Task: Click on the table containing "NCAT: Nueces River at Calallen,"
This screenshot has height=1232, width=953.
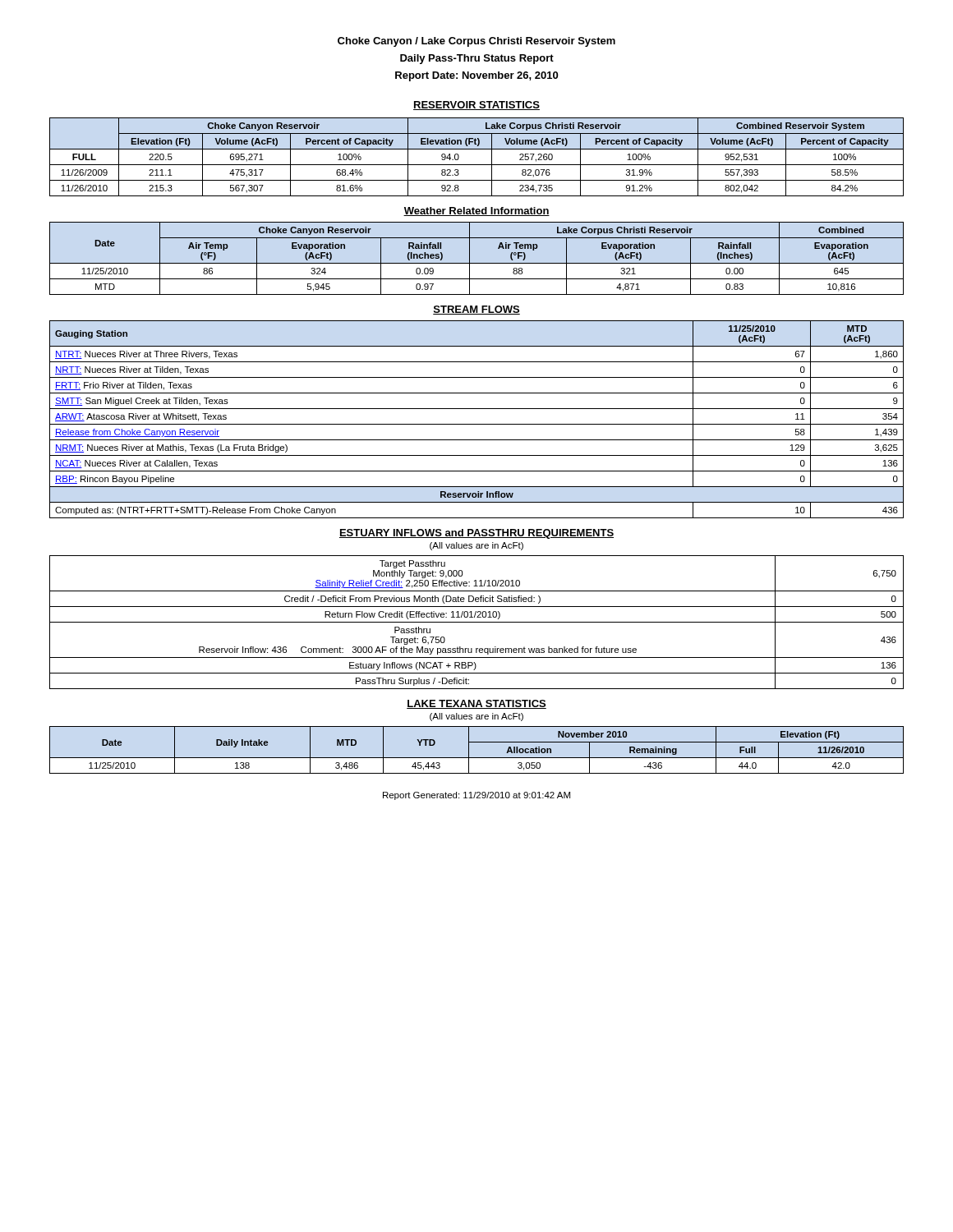Action: click(476, 420)
